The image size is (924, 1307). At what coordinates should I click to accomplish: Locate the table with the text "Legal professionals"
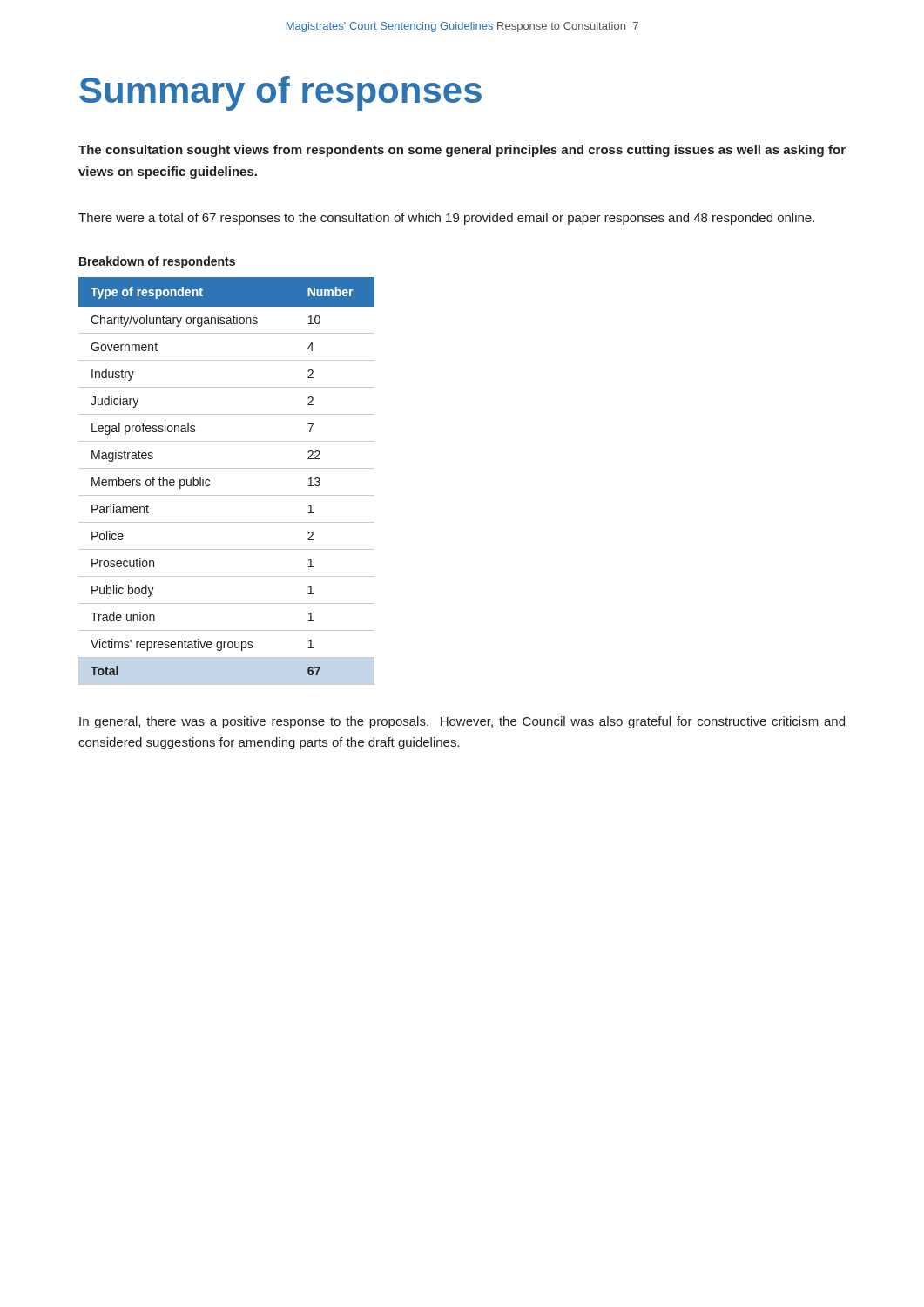click(x=462, y=481)
